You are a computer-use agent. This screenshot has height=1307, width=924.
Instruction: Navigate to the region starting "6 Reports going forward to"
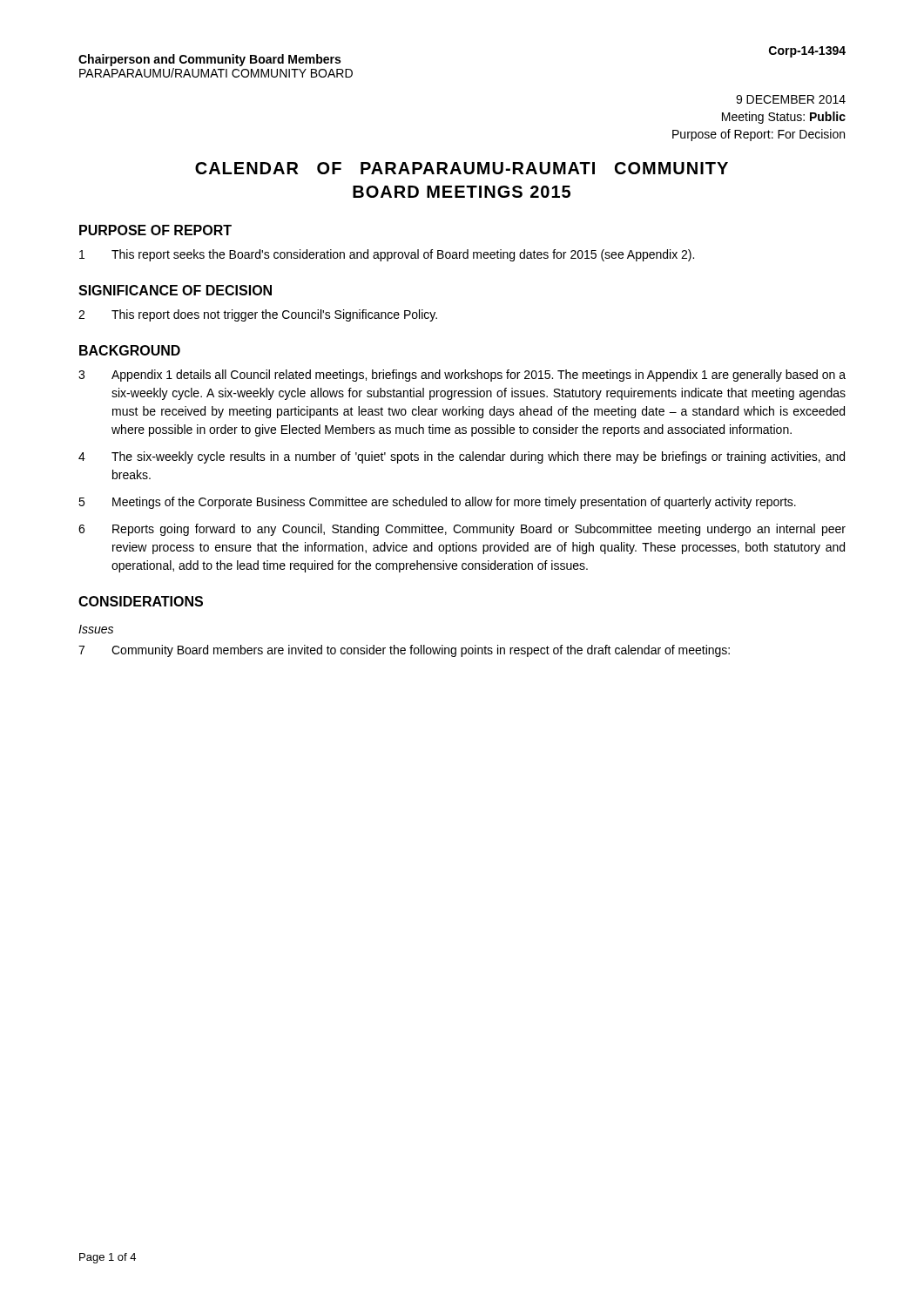pyautogui.click(x=462, y=548)
